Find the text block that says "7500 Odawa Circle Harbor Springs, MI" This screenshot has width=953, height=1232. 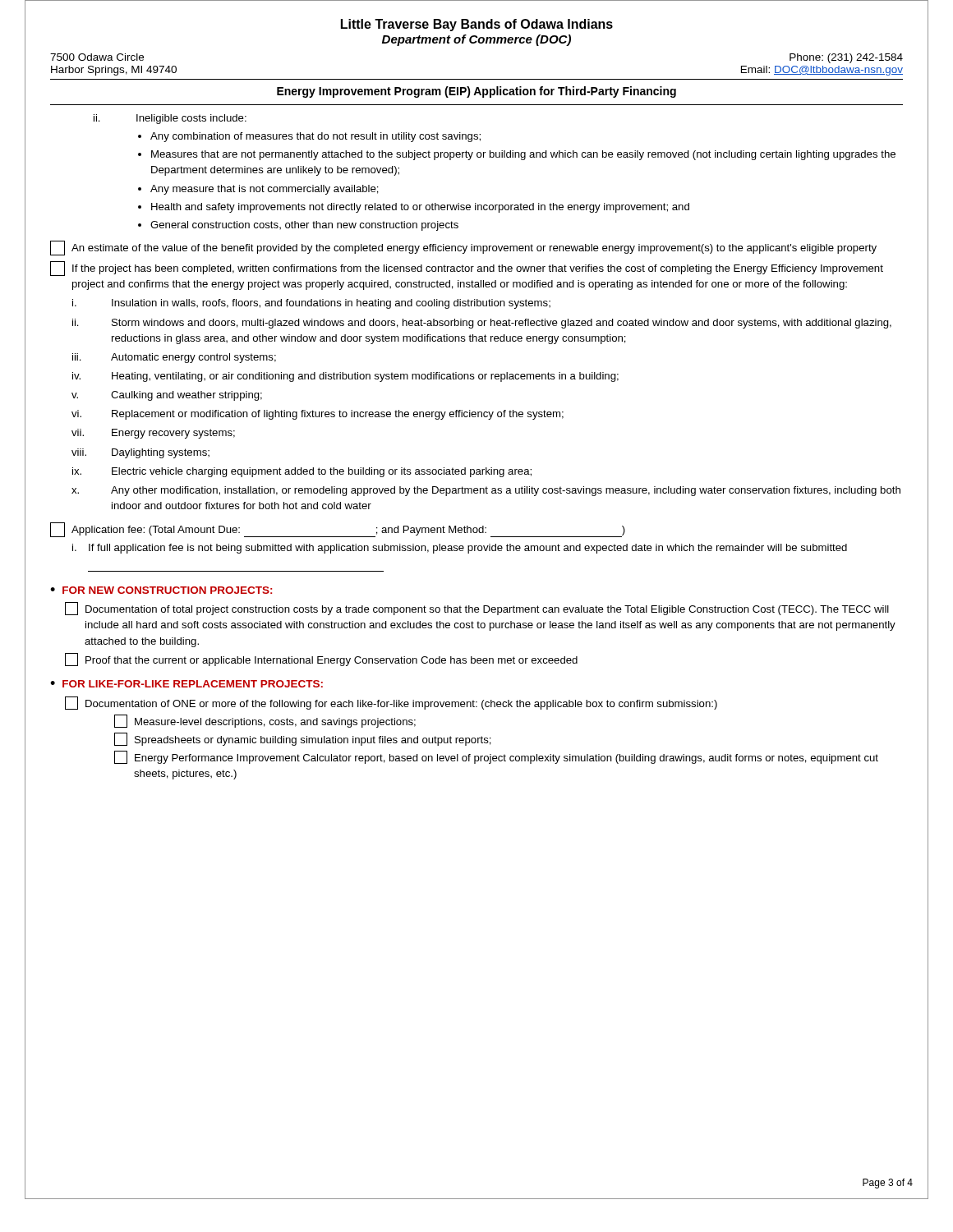103,58
